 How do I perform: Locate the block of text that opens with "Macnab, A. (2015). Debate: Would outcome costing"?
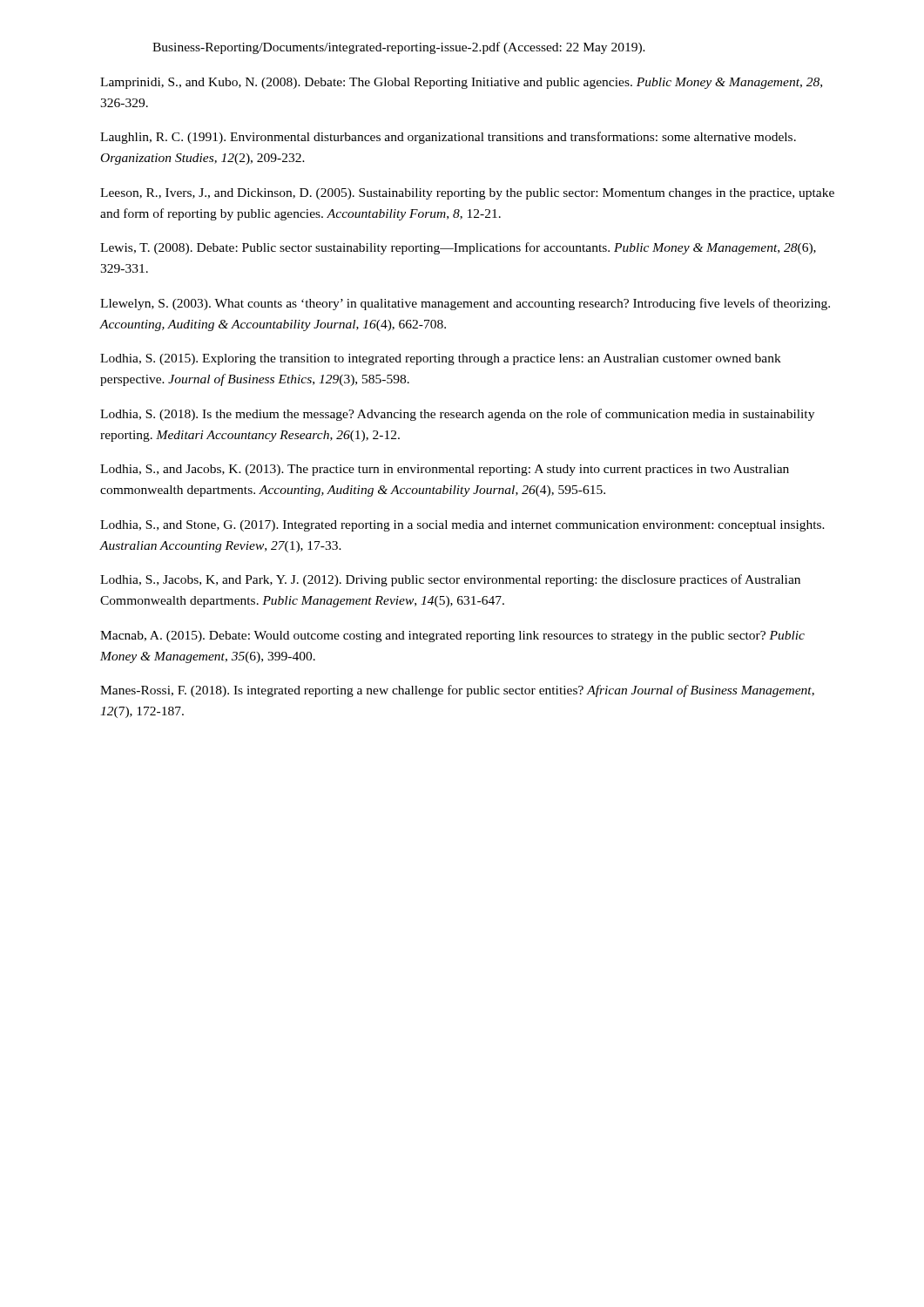tap(469, 646)
